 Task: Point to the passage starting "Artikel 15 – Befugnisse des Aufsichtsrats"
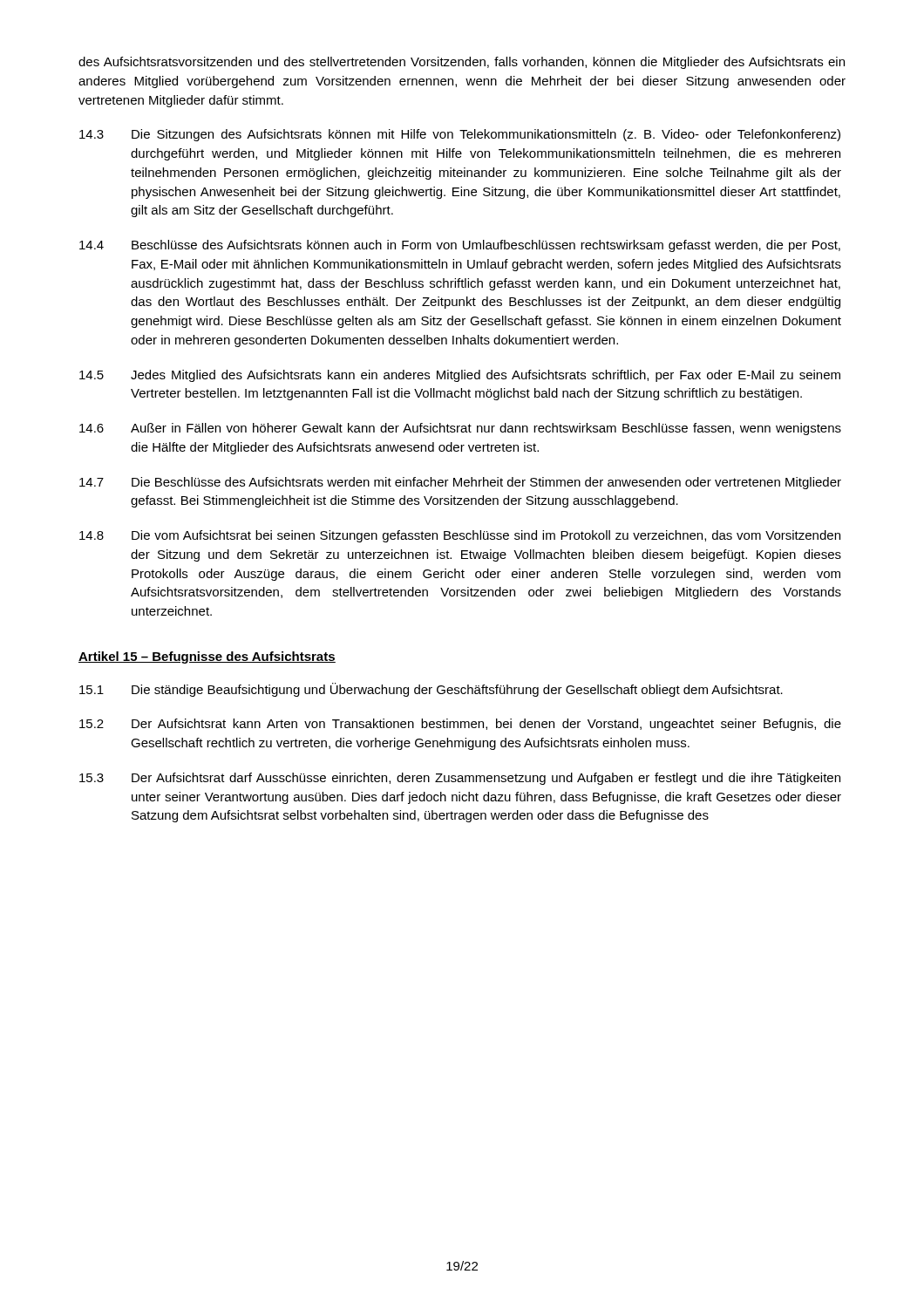207,656
